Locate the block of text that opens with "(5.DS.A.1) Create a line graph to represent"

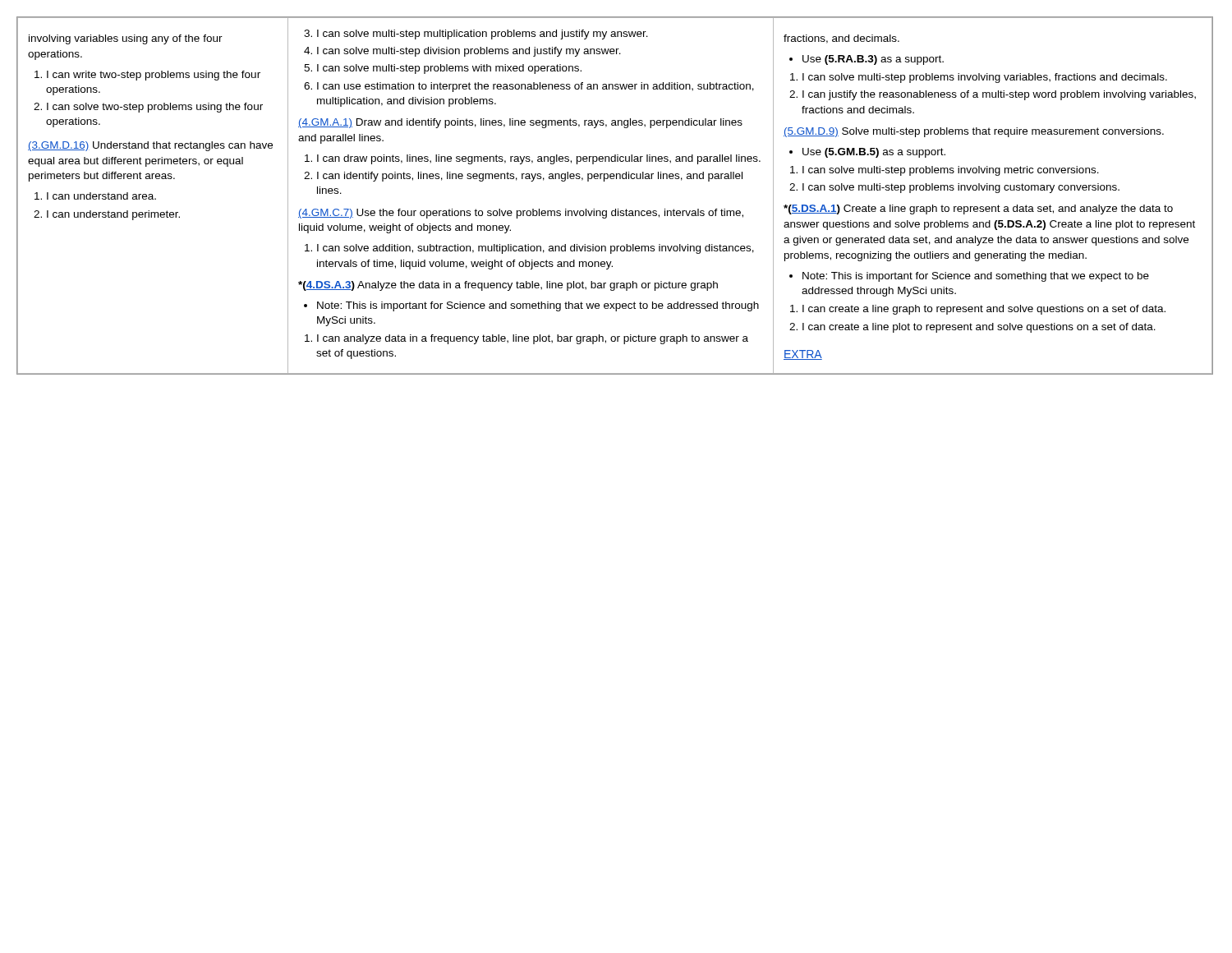(x=993, y=268)
